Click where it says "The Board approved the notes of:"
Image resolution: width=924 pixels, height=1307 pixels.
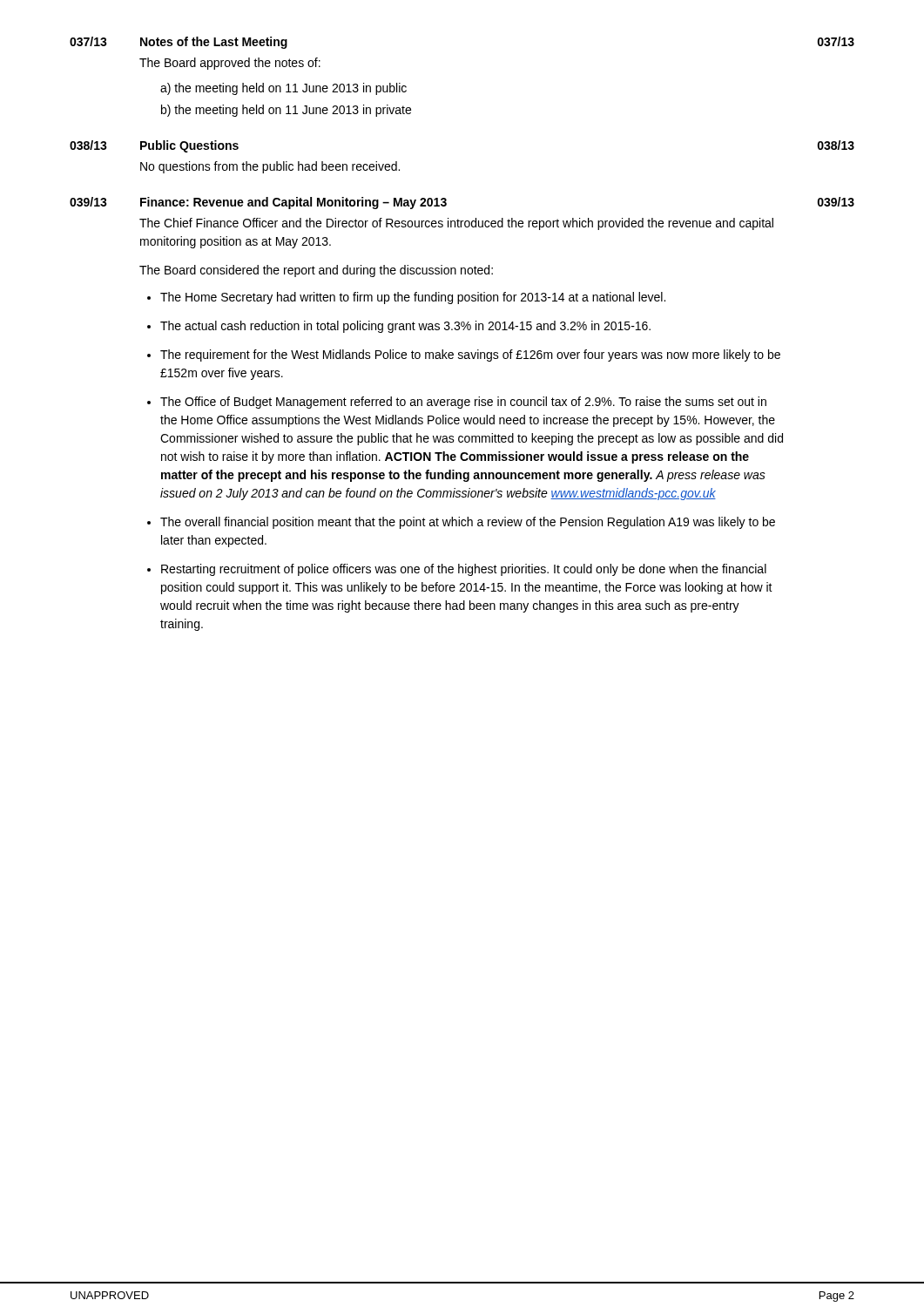(230, 63)
